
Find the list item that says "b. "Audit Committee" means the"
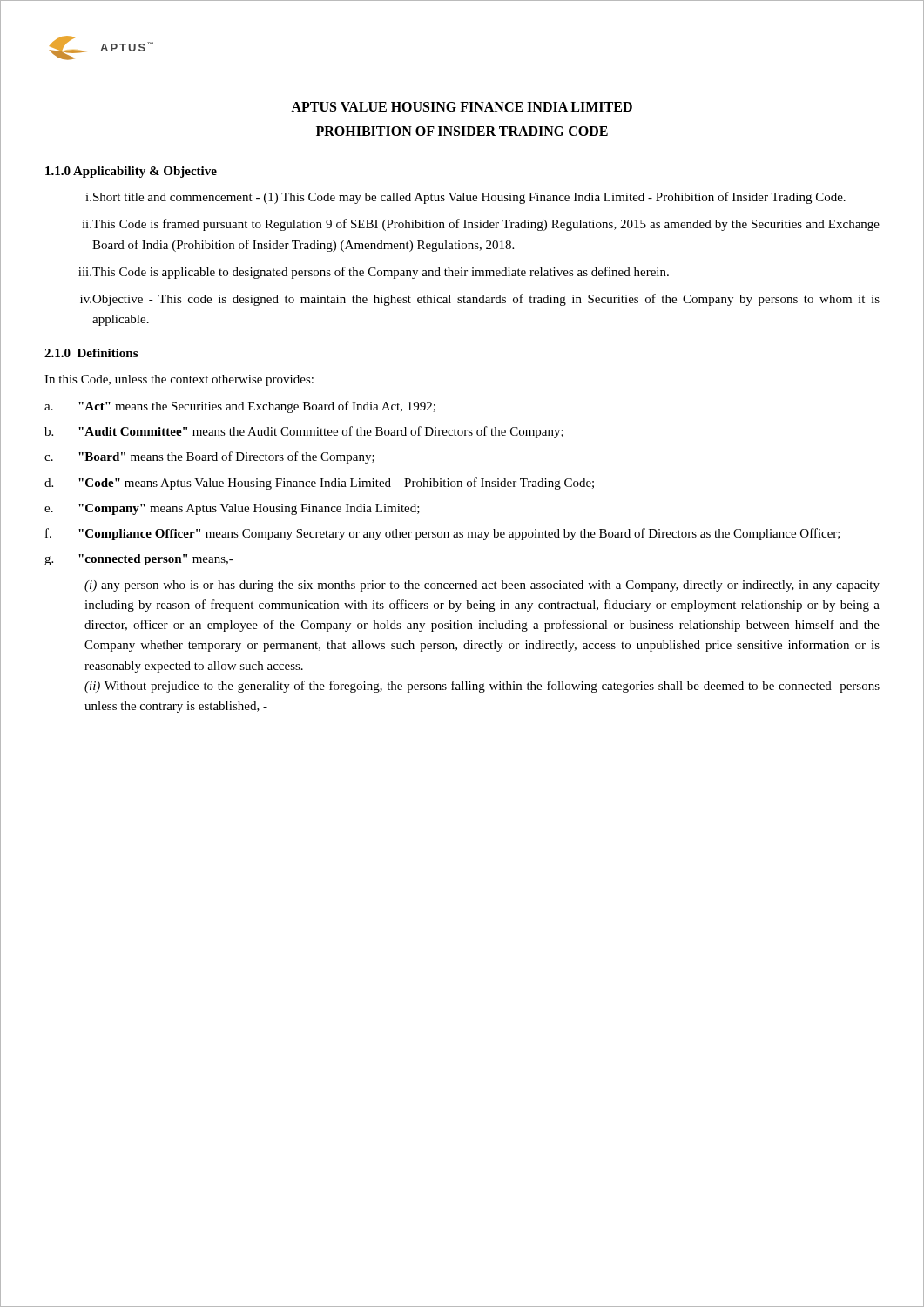(x=462, y=432)
